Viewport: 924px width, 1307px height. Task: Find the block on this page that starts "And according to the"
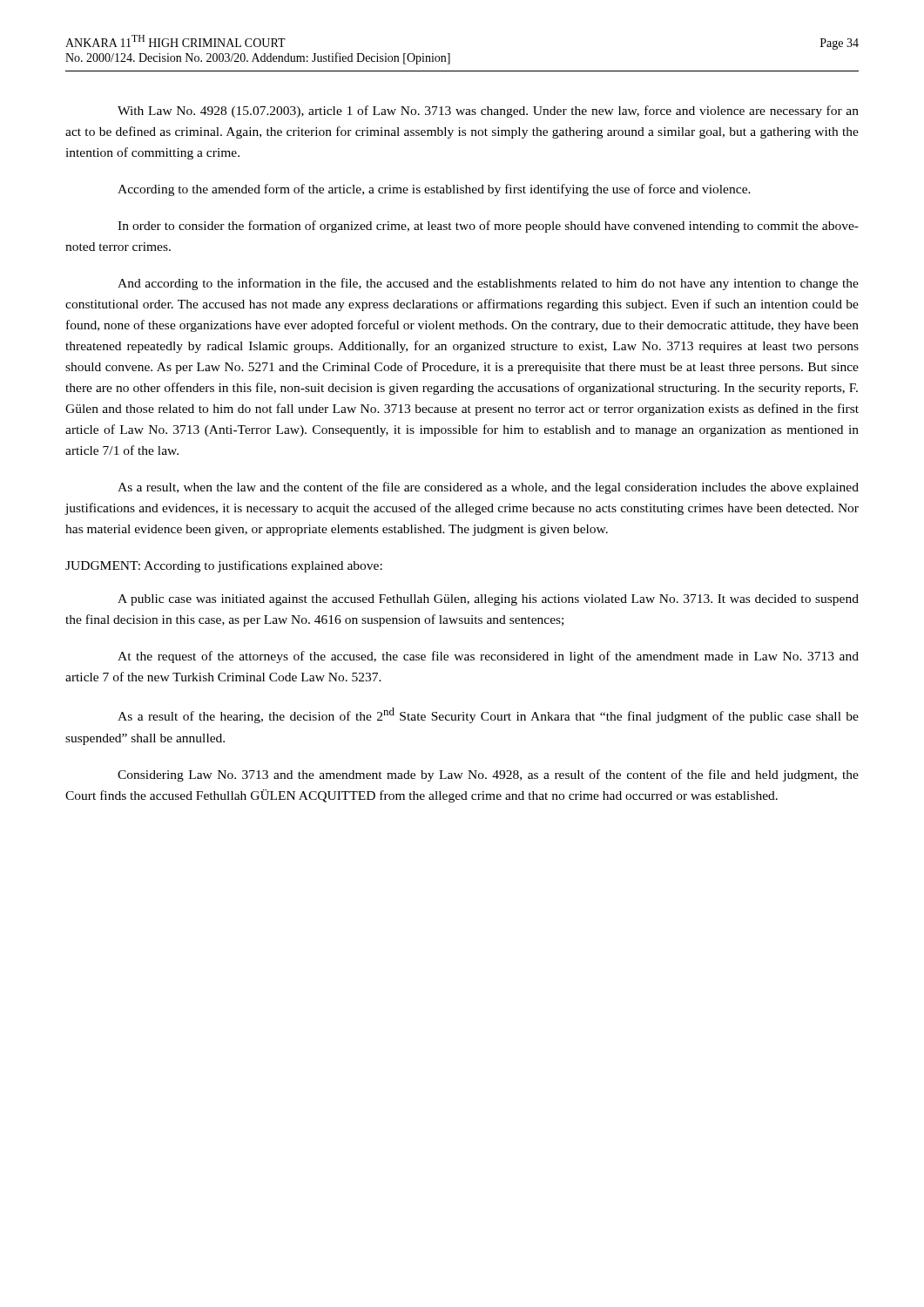point(462,366)
